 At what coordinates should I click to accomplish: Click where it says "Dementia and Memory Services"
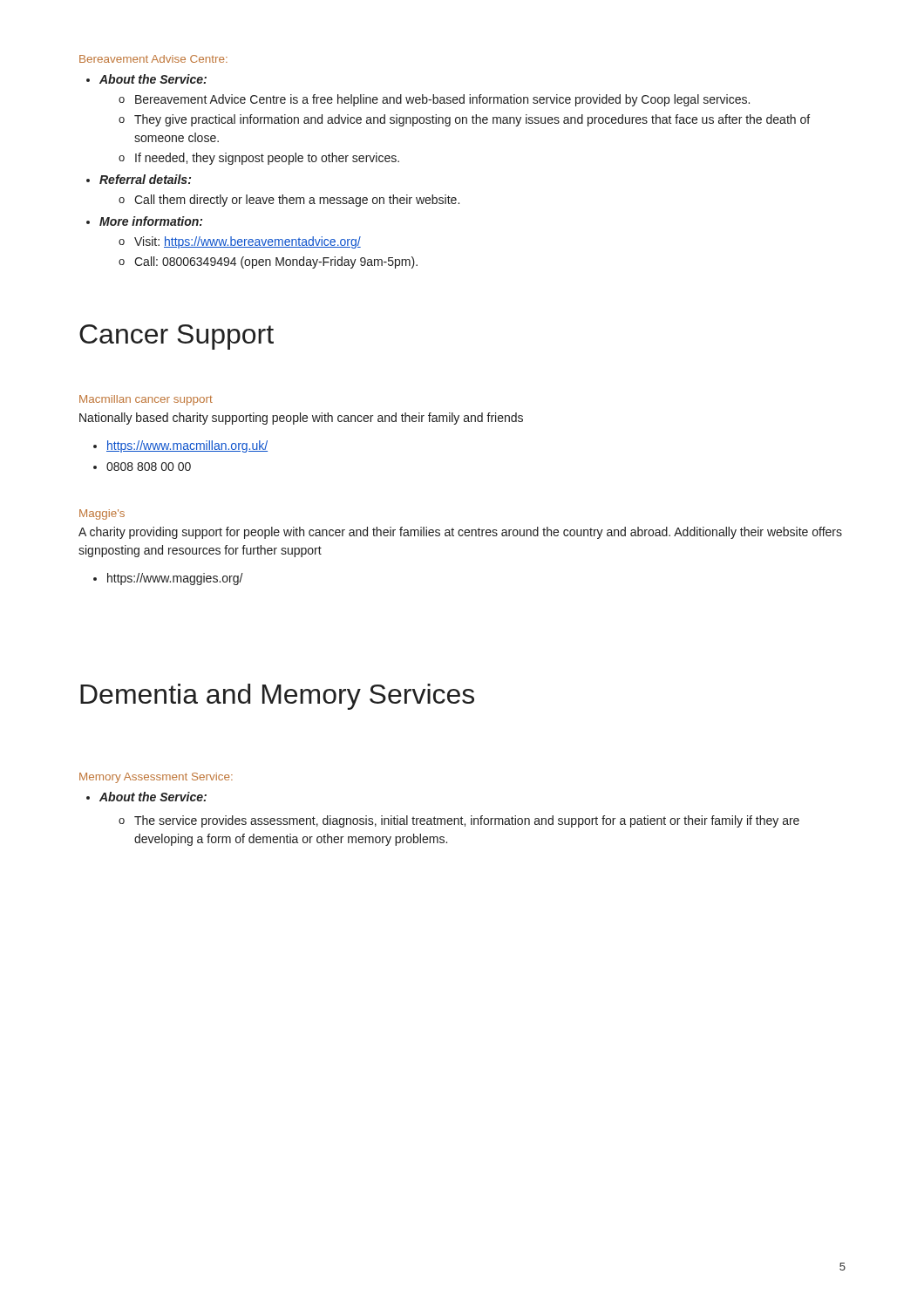(462, 695)
